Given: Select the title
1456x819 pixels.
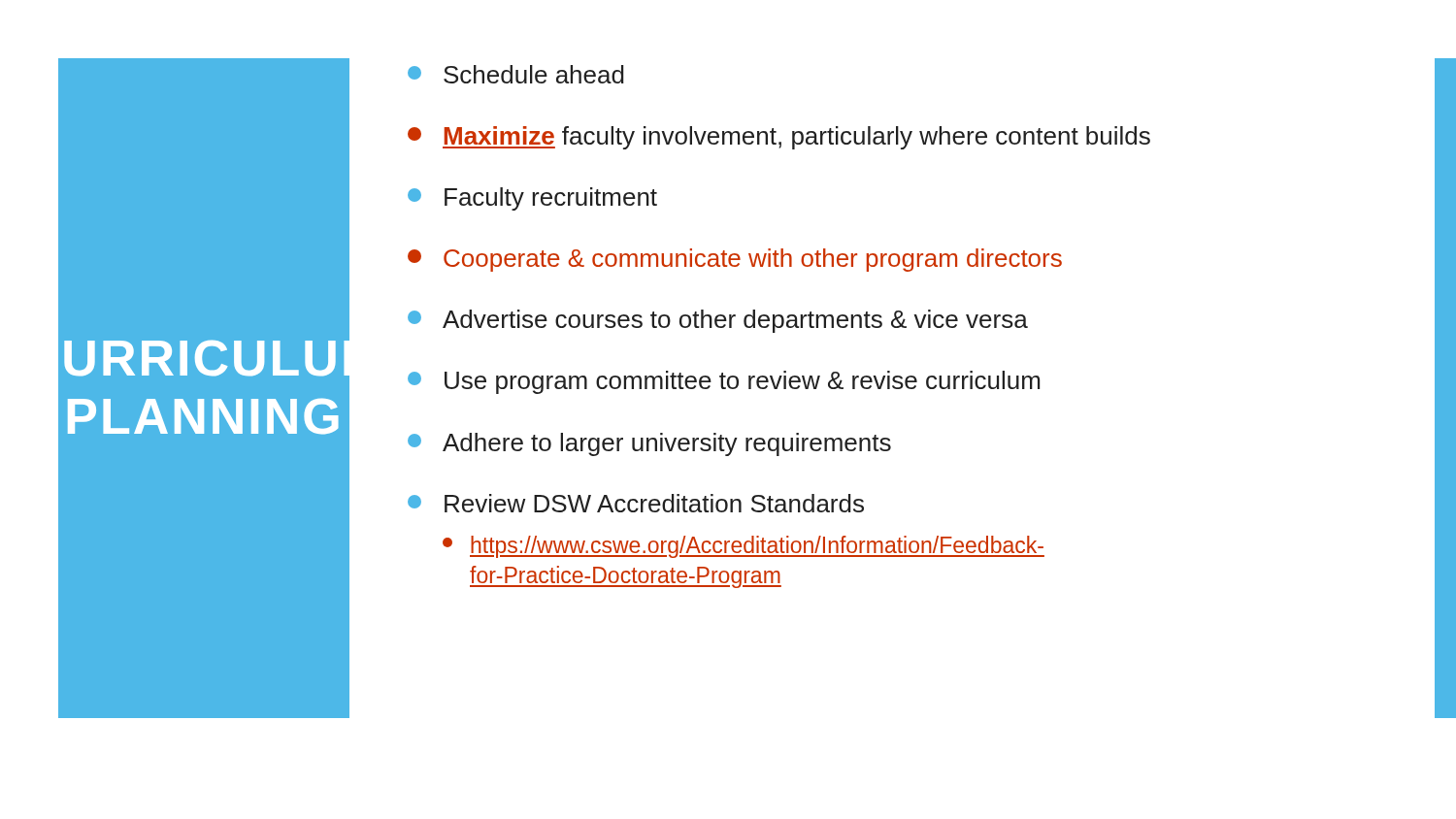Looking at the screenshot, I should [204, 388].
